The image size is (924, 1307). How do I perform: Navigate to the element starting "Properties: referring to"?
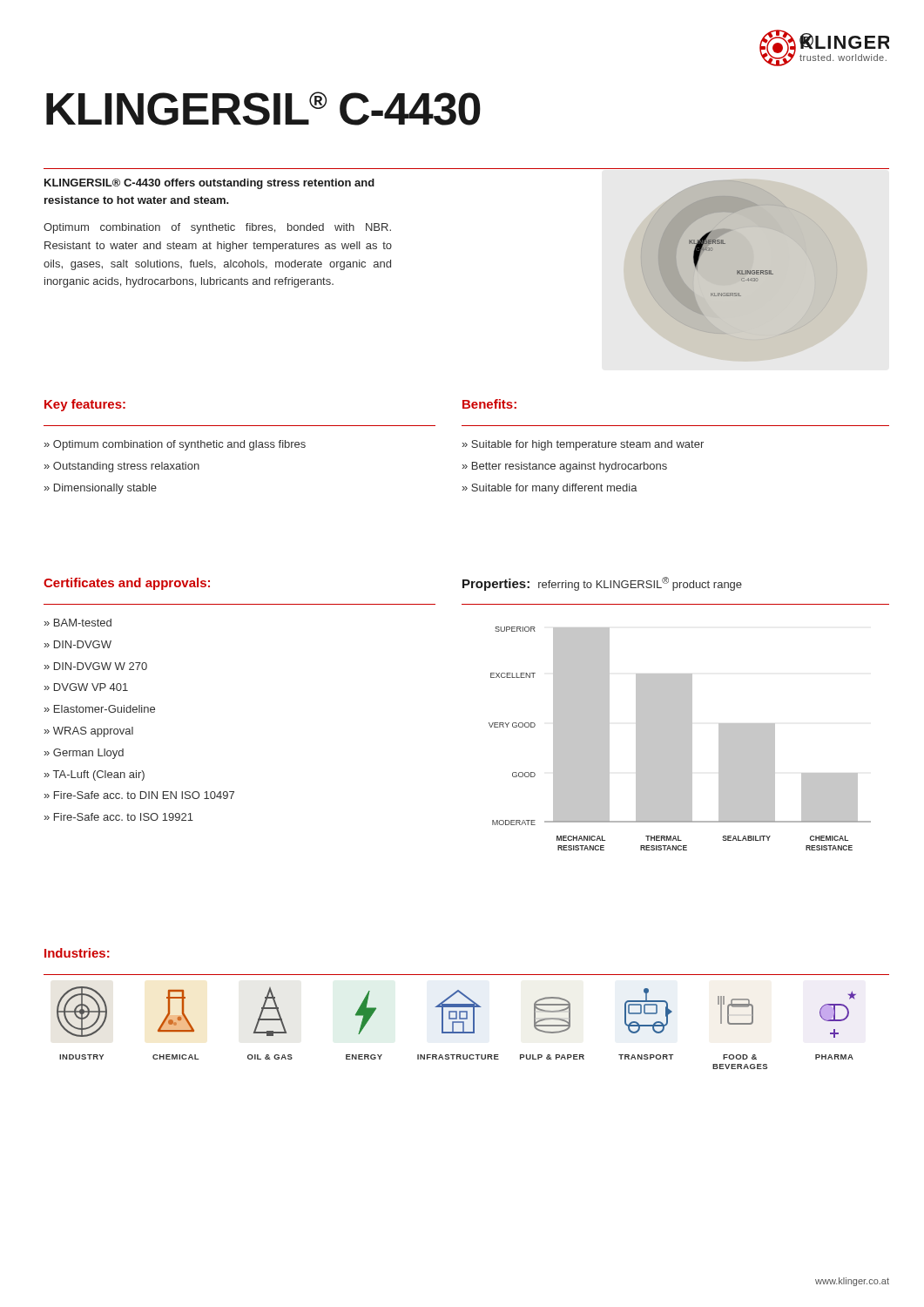[x=602, y=583]
